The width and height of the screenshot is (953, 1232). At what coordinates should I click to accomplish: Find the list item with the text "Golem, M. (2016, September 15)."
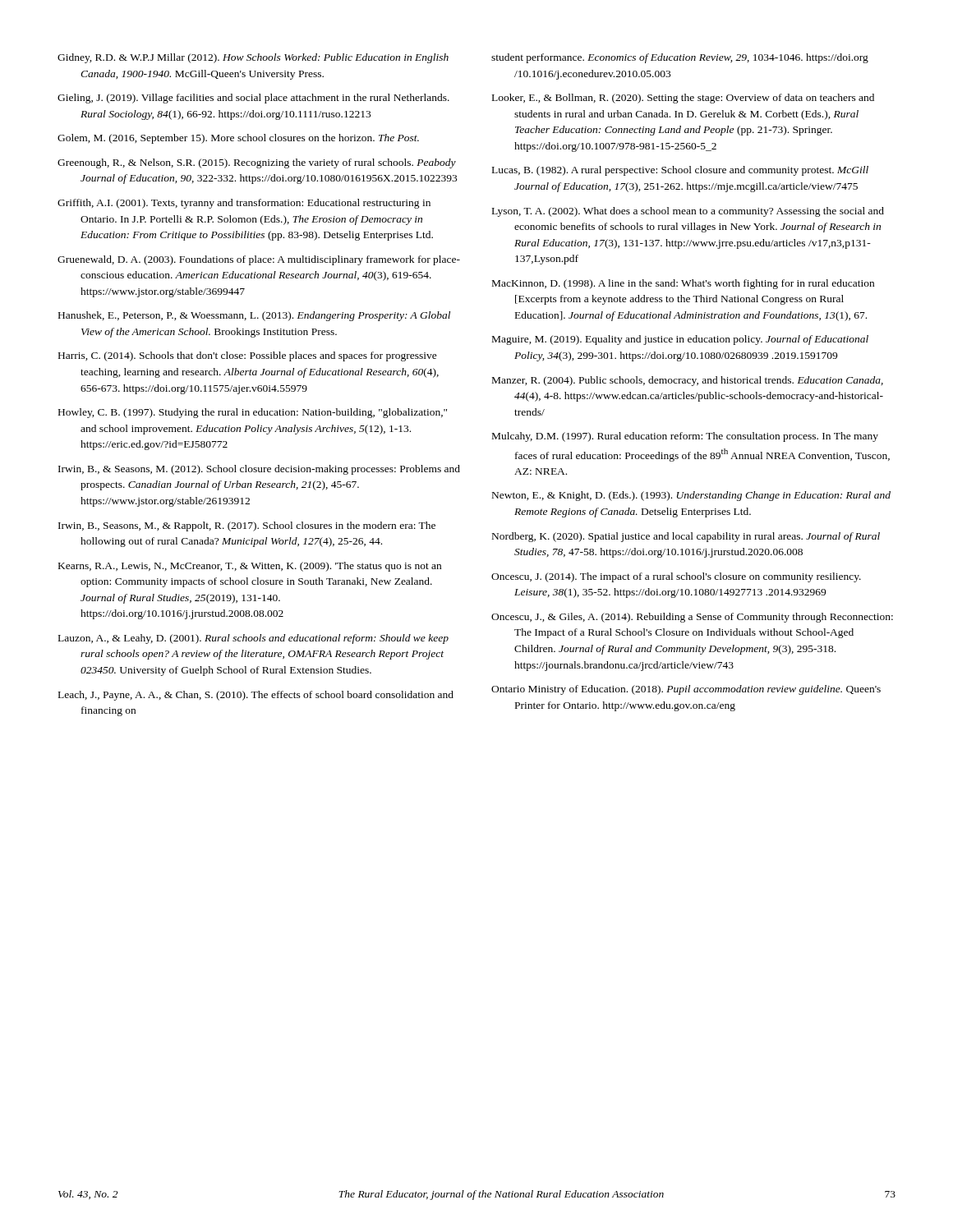[239, 138]
